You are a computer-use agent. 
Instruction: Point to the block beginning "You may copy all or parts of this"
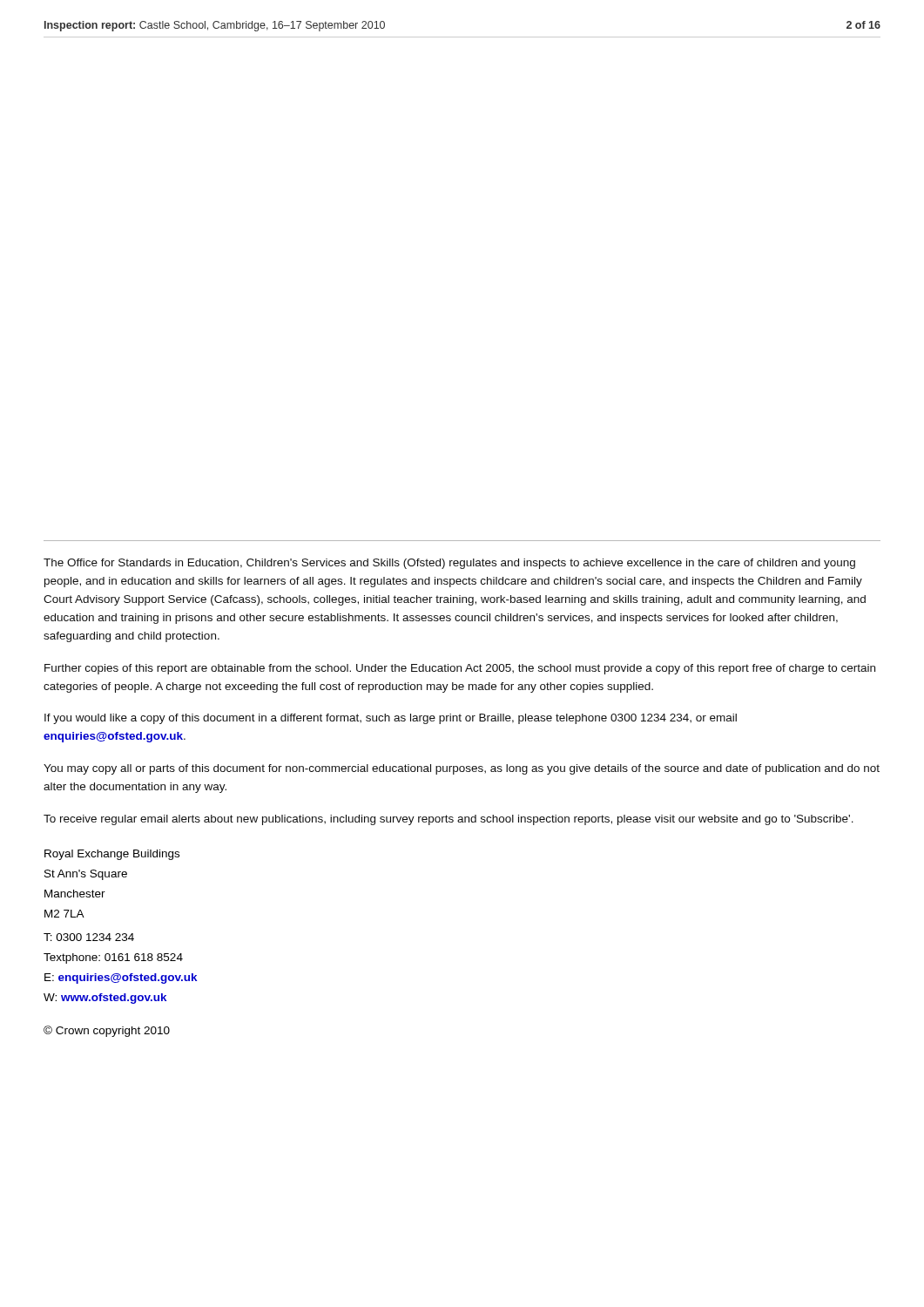[462, 777]
